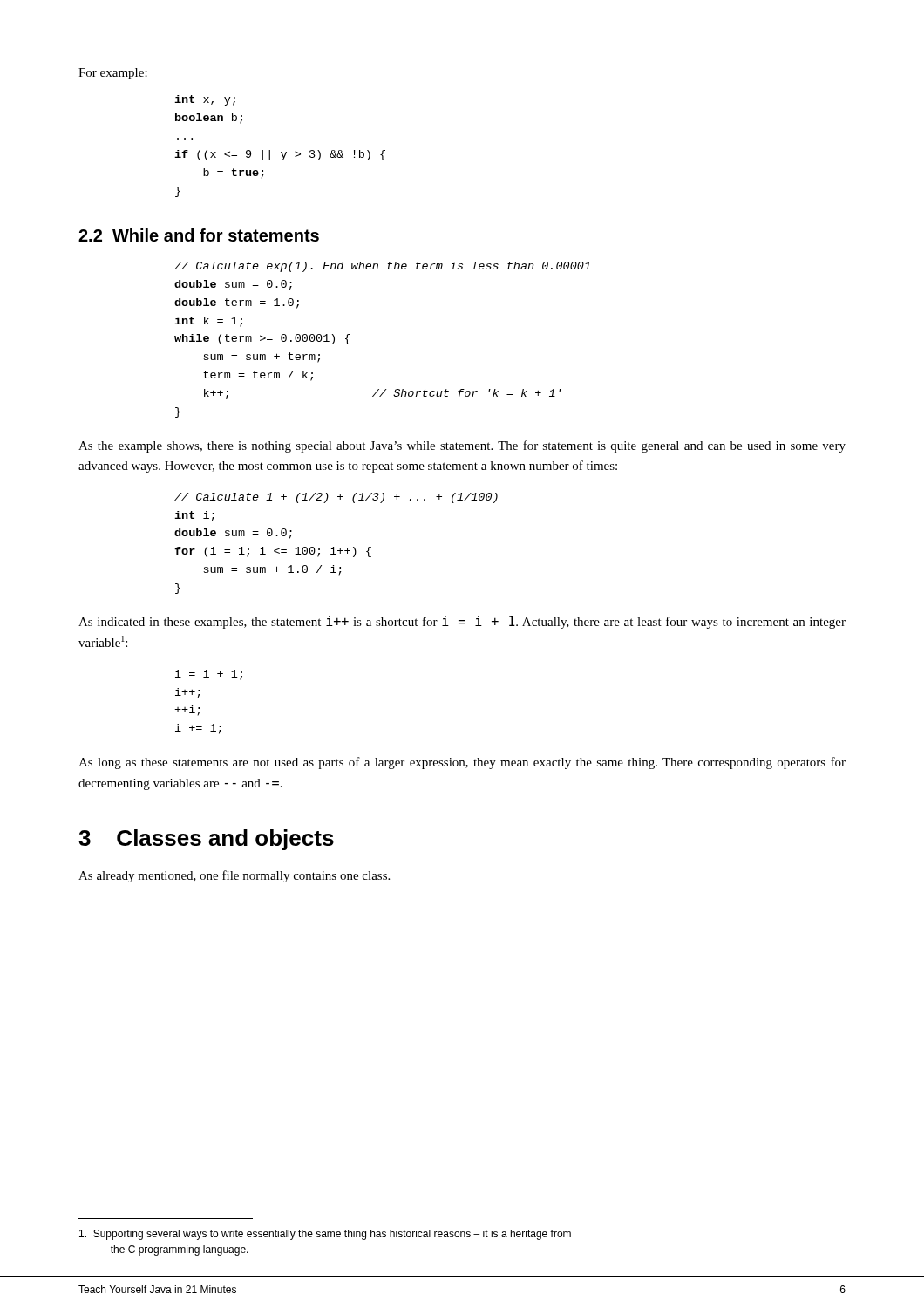Click on the text block with the text "As long as these statements are not"
924x1308 pixels.
coord(462,773)
